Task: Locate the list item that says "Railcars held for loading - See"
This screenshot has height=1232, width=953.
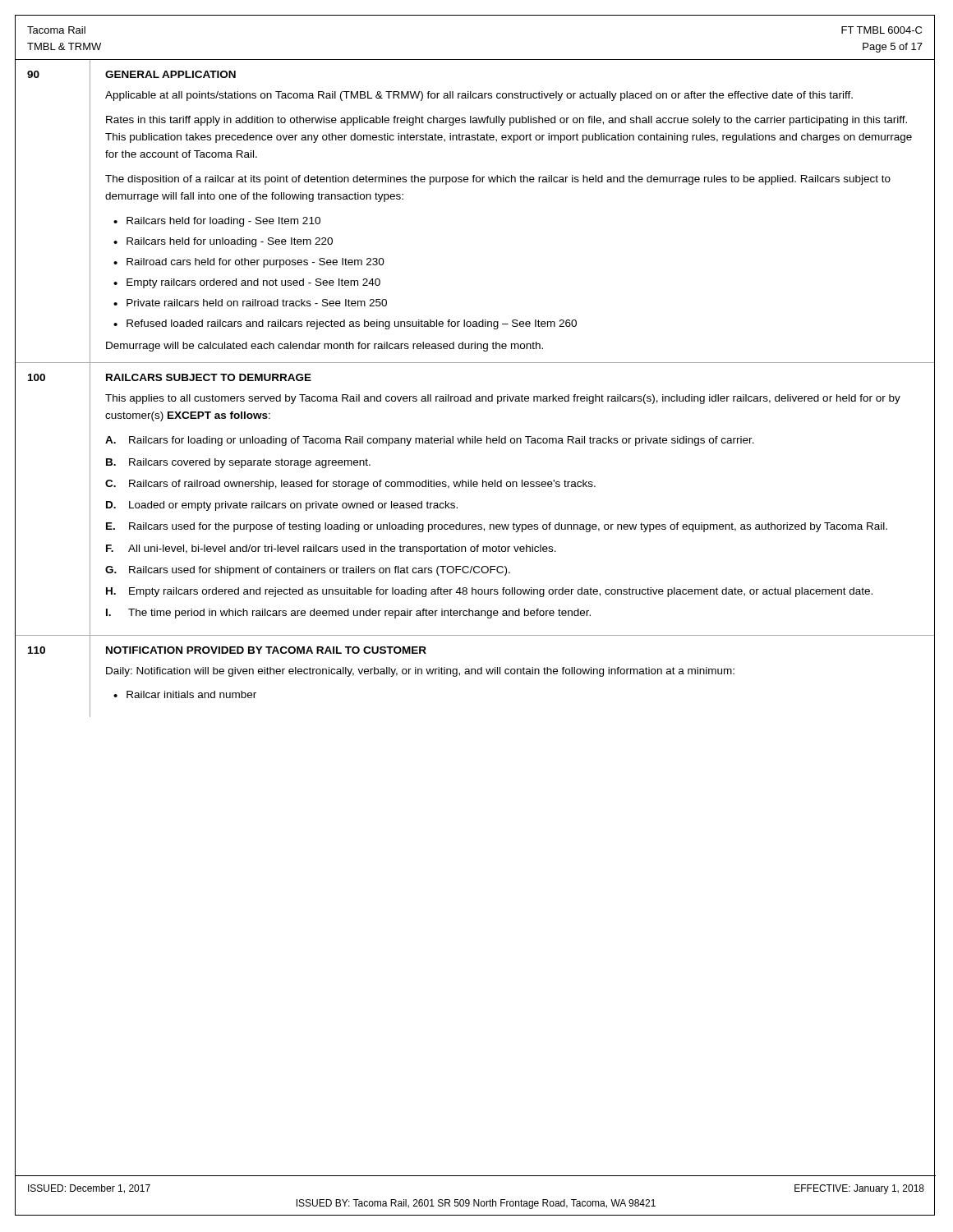Action: point(223,220)
